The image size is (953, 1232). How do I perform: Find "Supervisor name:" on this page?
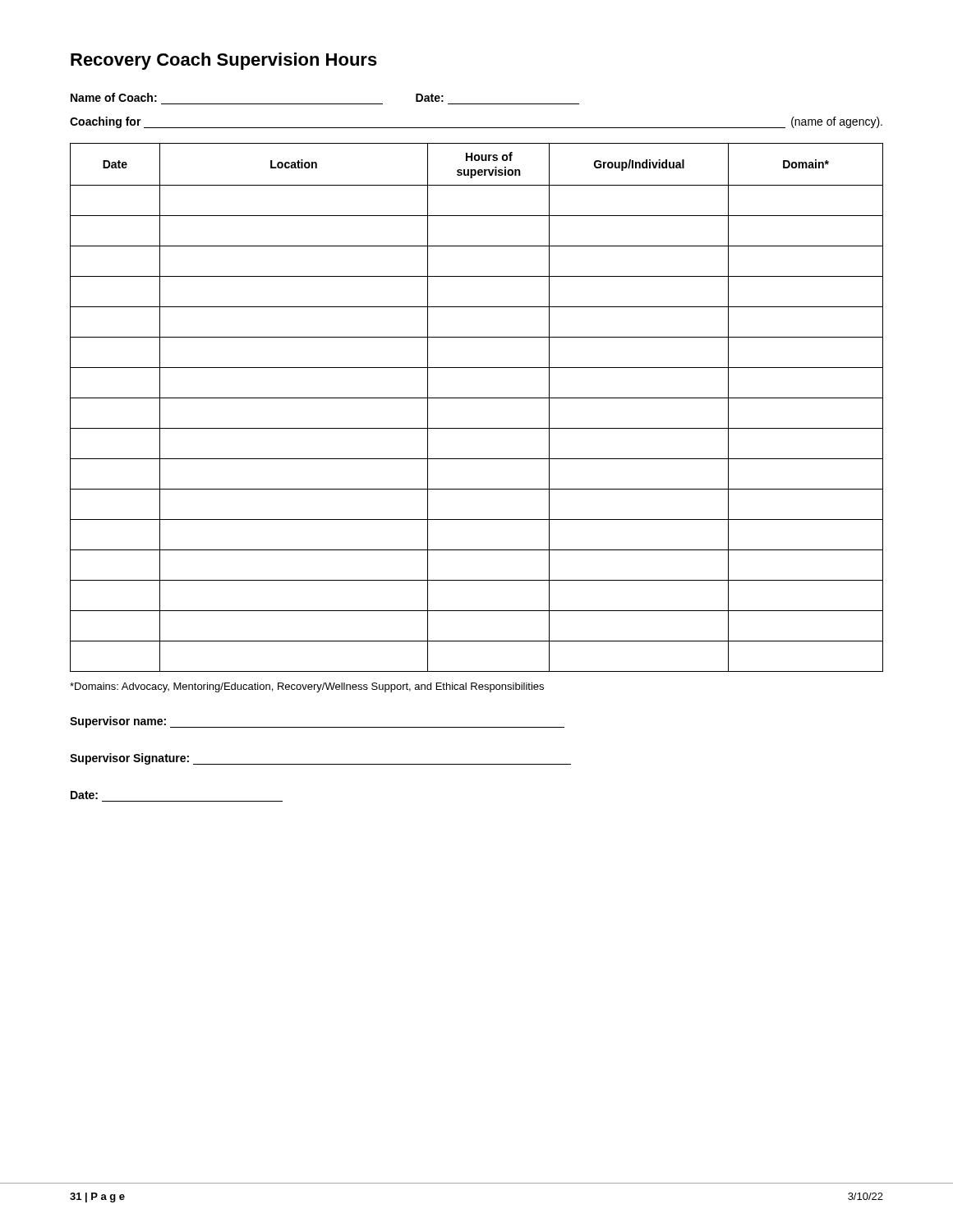coord(317,720)
